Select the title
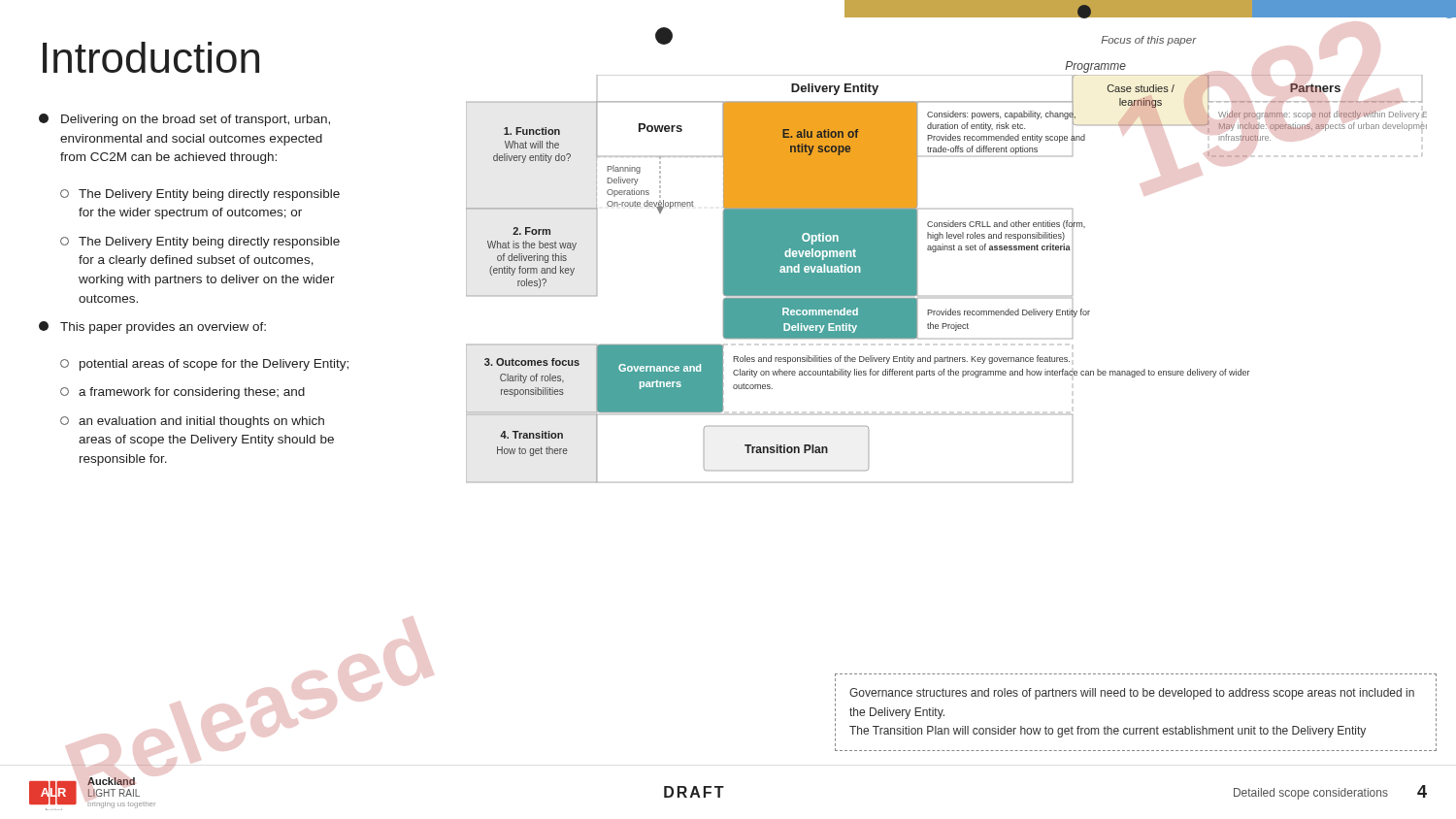This screenshot has height=819, width=1456. [150, 58]
